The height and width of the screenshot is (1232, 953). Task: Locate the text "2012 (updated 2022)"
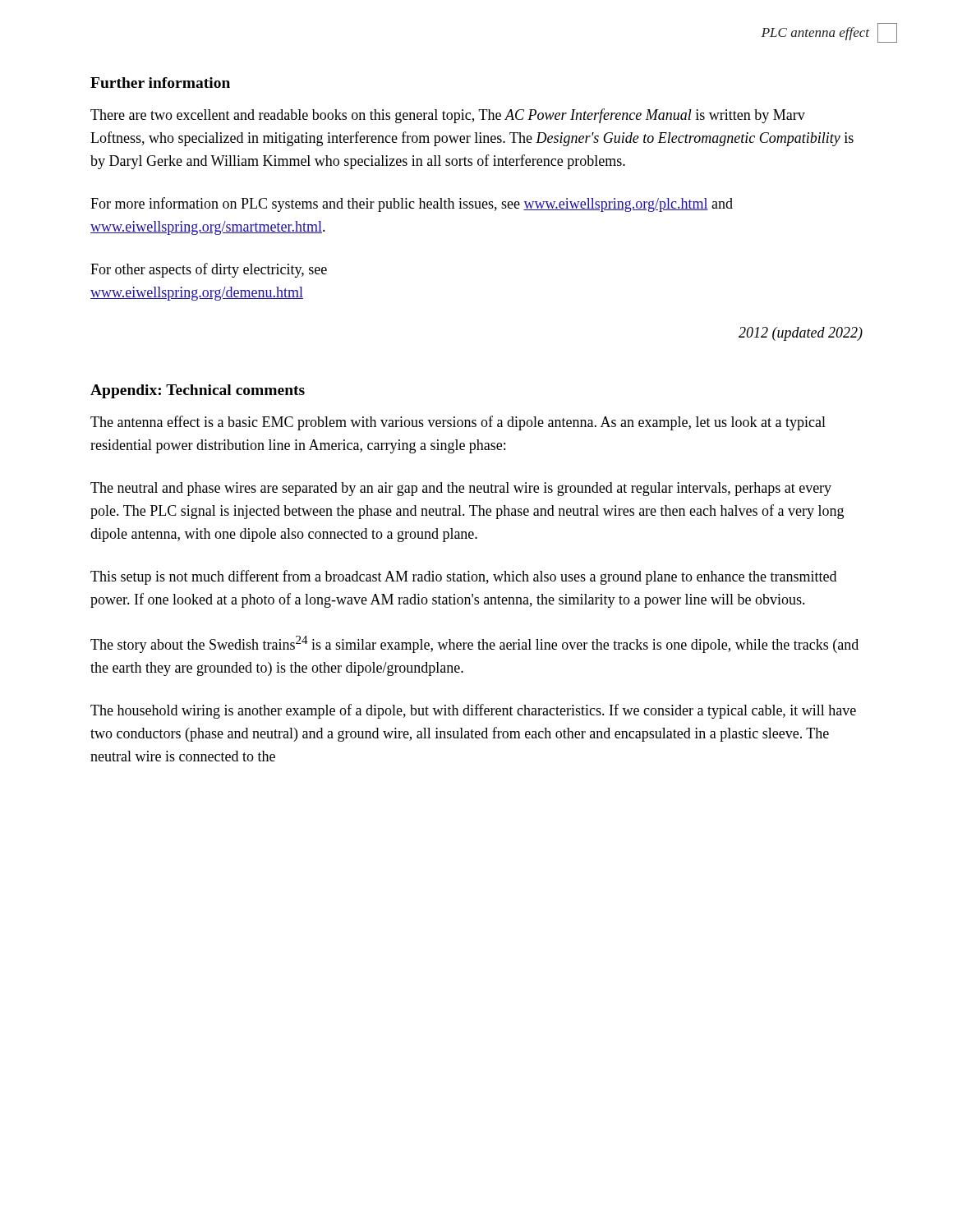801,332
